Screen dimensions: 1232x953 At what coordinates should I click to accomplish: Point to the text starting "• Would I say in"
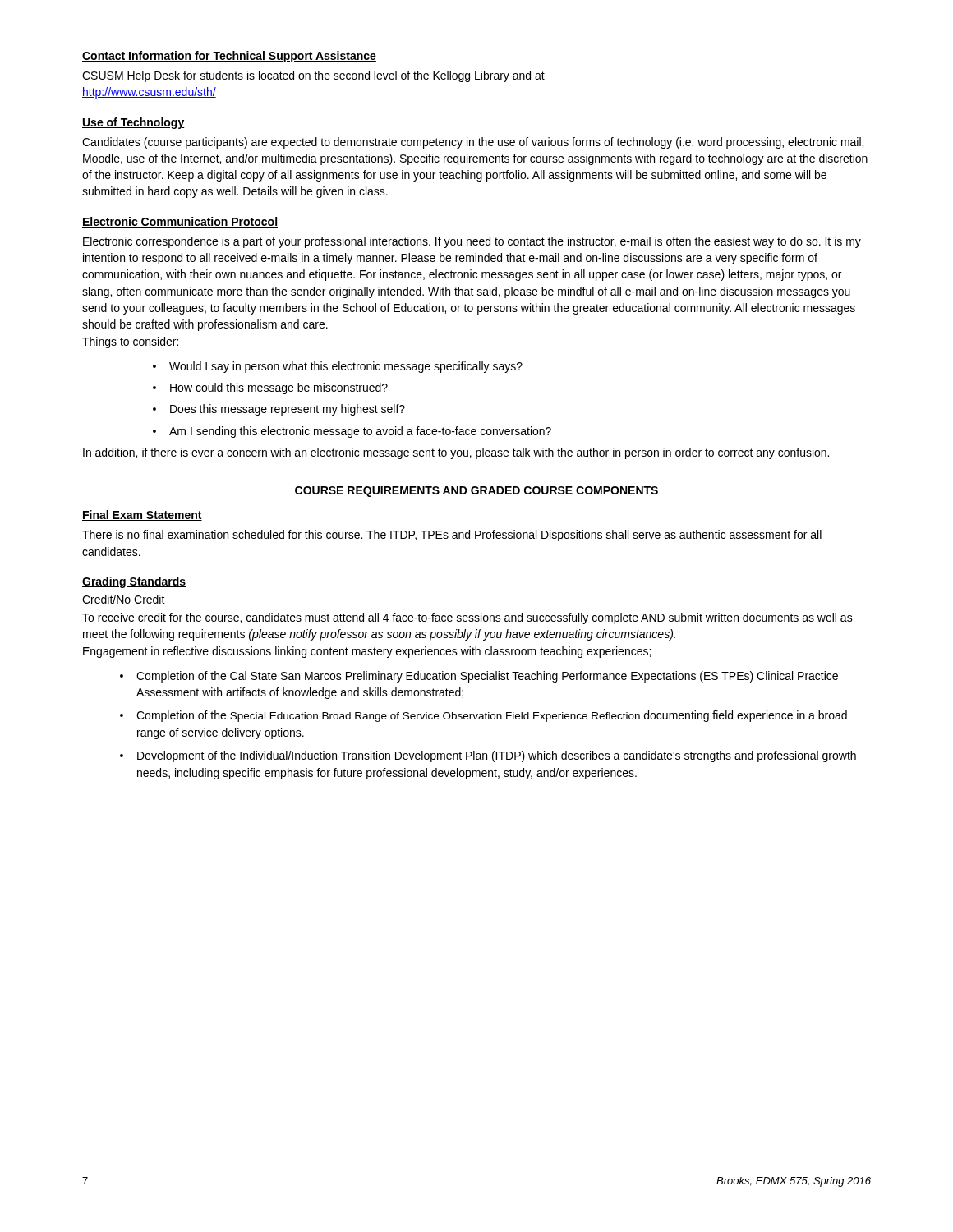point(335,366)
